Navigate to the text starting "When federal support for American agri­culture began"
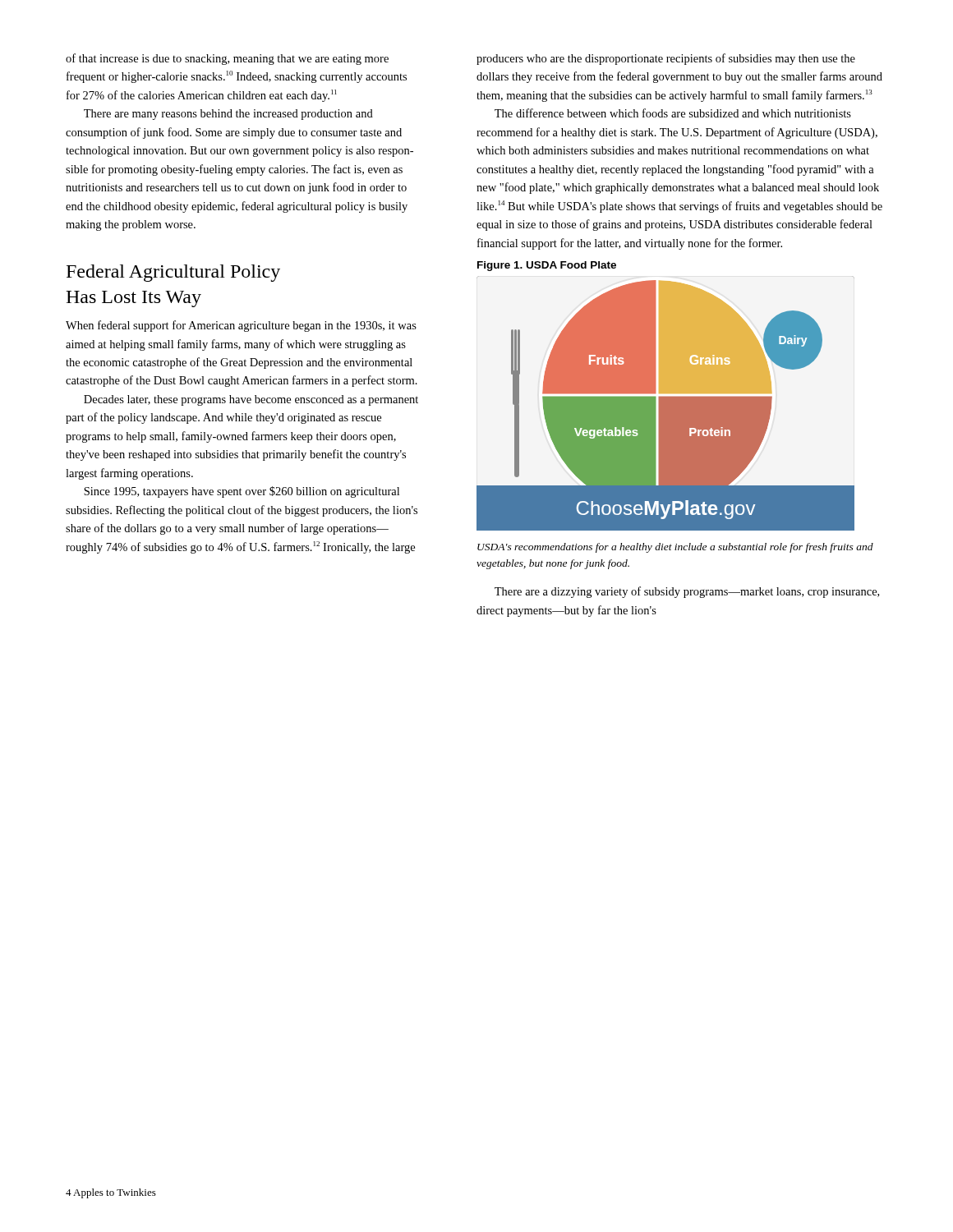This screenshot has height=1232, width=953. (242, 436)
